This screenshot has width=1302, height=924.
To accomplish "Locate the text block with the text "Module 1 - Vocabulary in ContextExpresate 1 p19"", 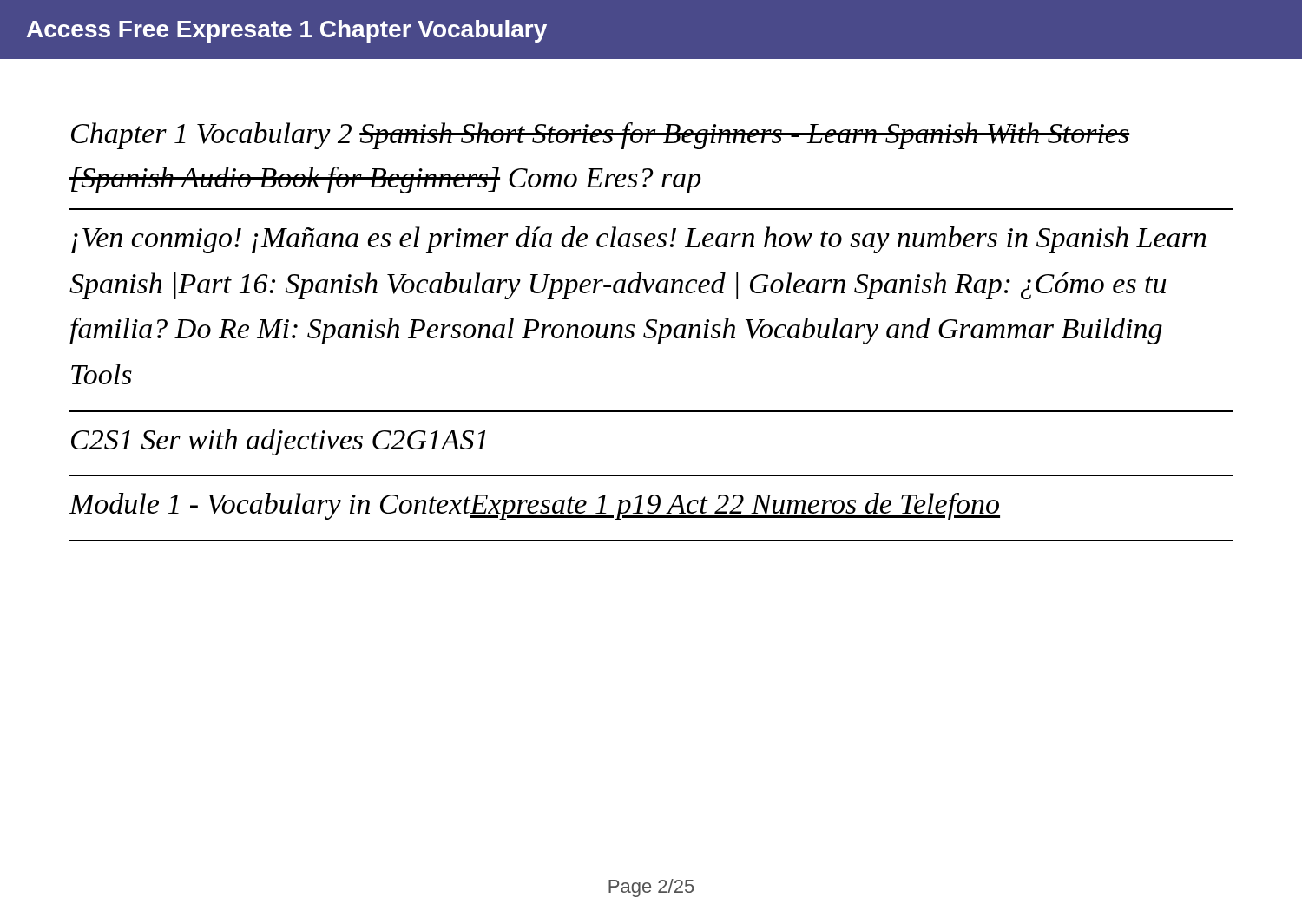I will pos(535,504).
